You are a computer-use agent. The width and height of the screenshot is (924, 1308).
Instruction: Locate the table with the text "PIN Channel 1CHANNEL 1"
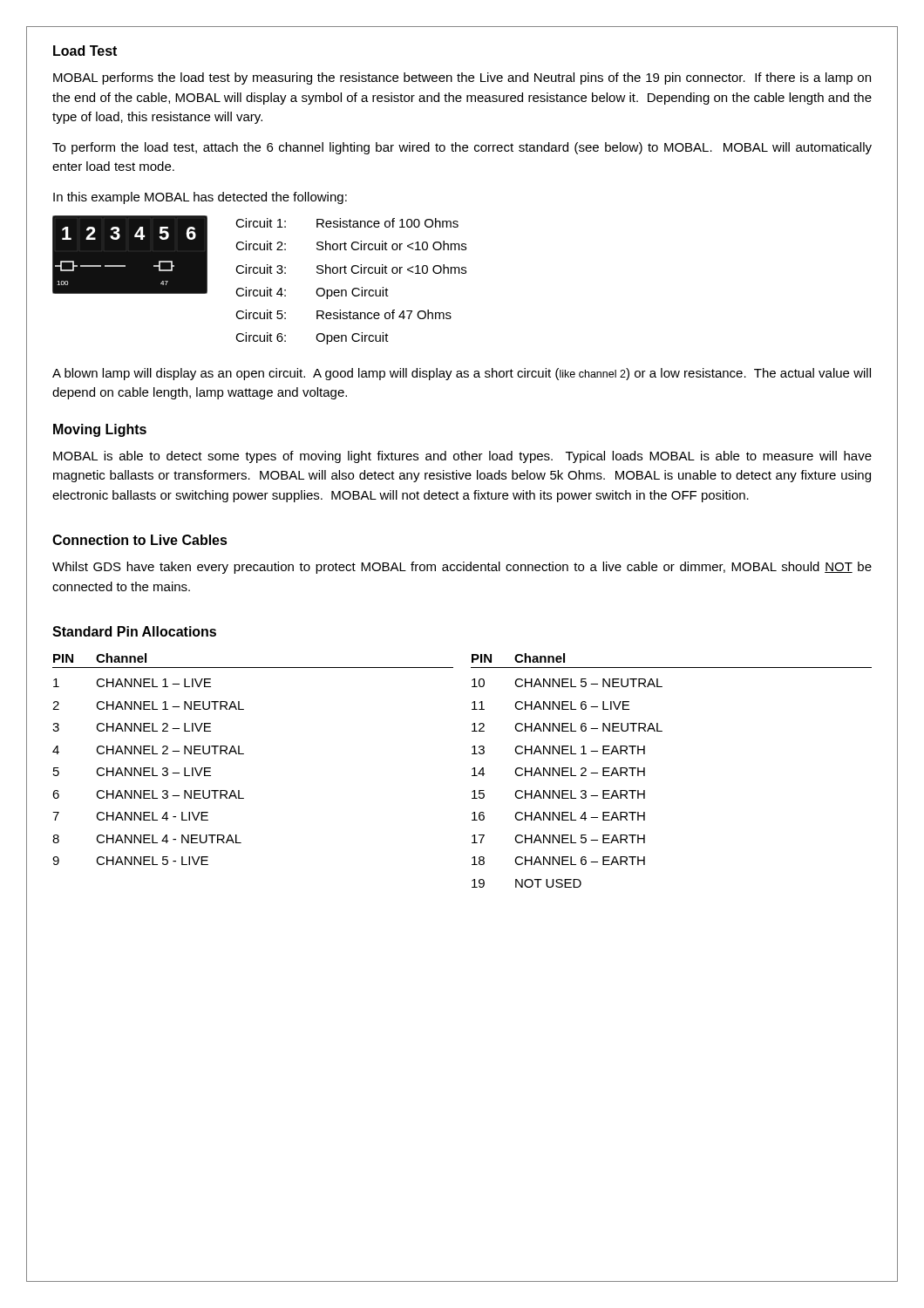click(x=462, y=772)
